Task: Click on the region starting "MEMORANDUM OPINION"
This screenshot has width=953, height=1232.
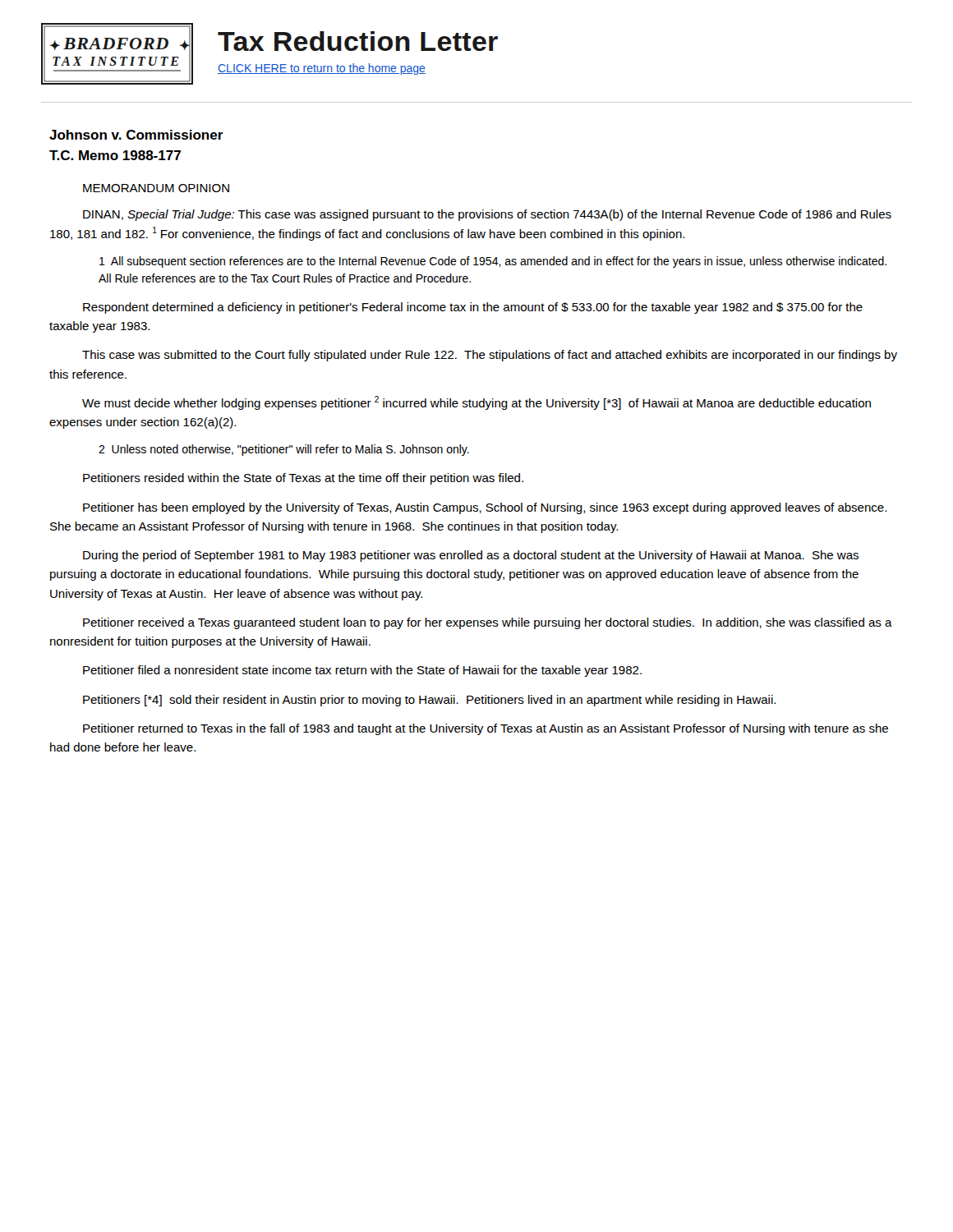Action: coord(156,188)
